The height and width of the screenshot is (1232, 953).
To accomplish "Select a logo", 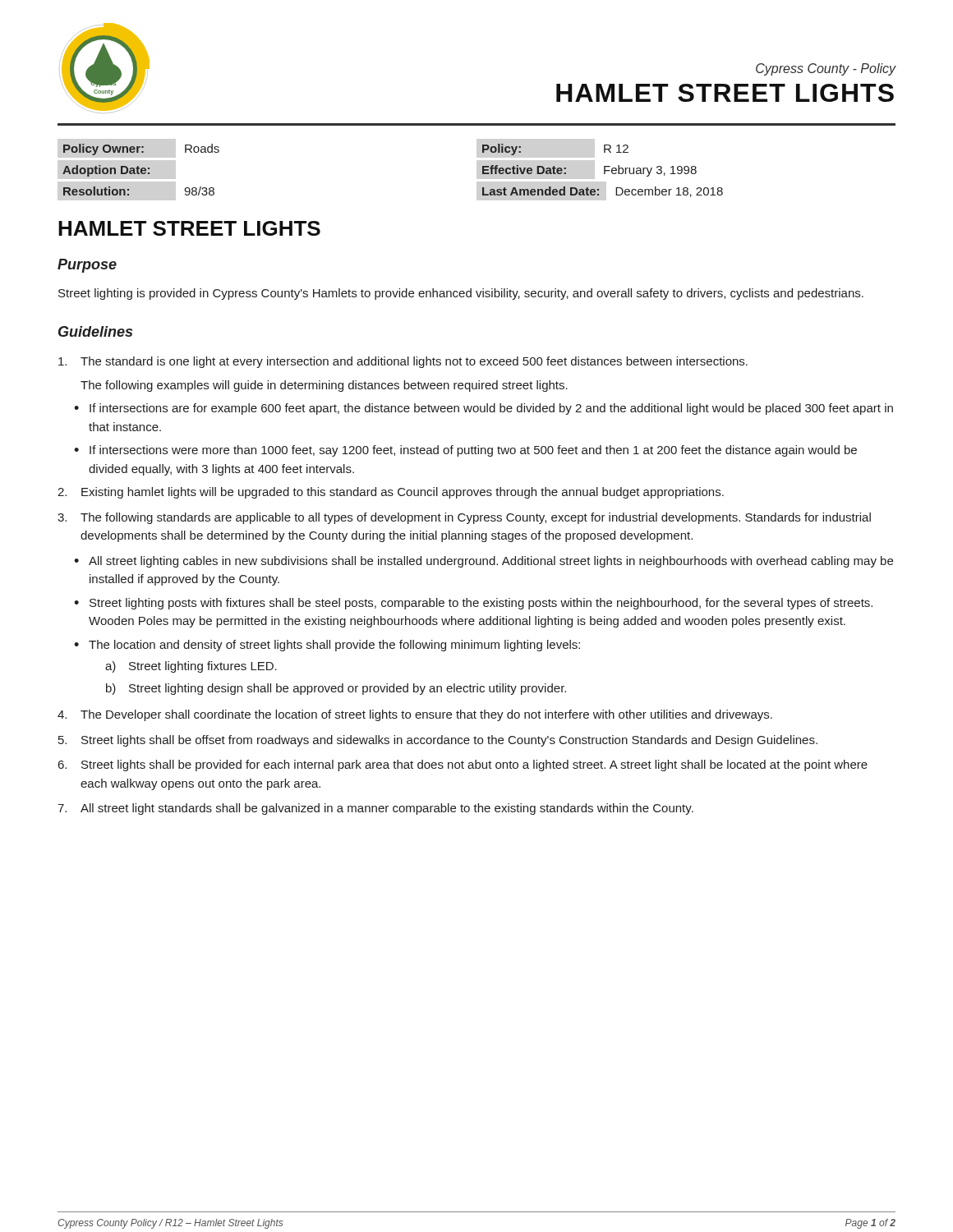I will tap(107, 69).
